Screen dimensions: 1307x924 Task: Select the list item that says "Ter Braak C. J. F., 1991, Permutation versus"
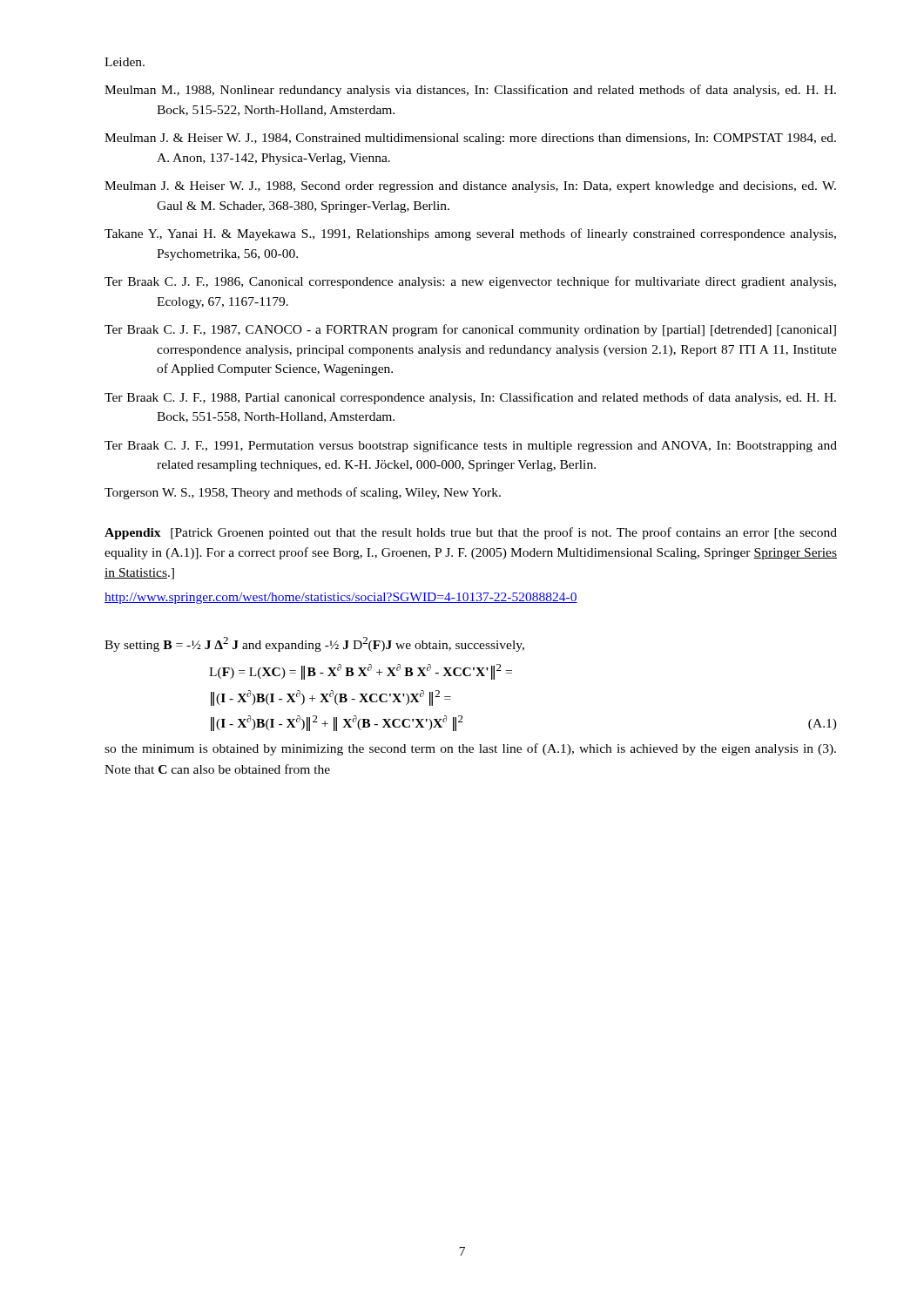click(x=471, y=454)
